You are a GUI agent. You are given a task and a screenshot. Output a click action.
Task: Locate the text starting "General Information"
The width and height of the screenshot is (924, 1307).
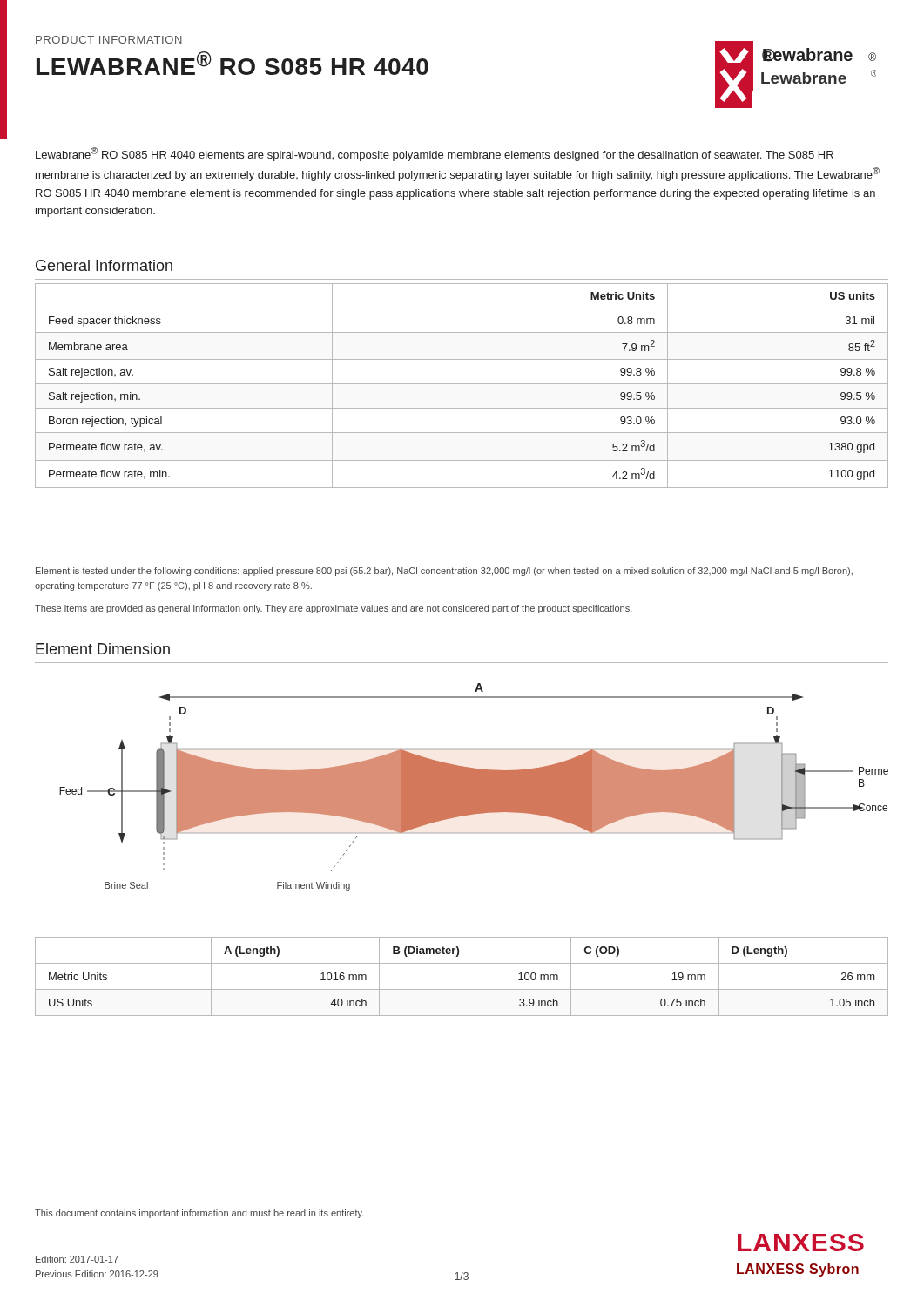pyautogui.click(x=104, y=266)
